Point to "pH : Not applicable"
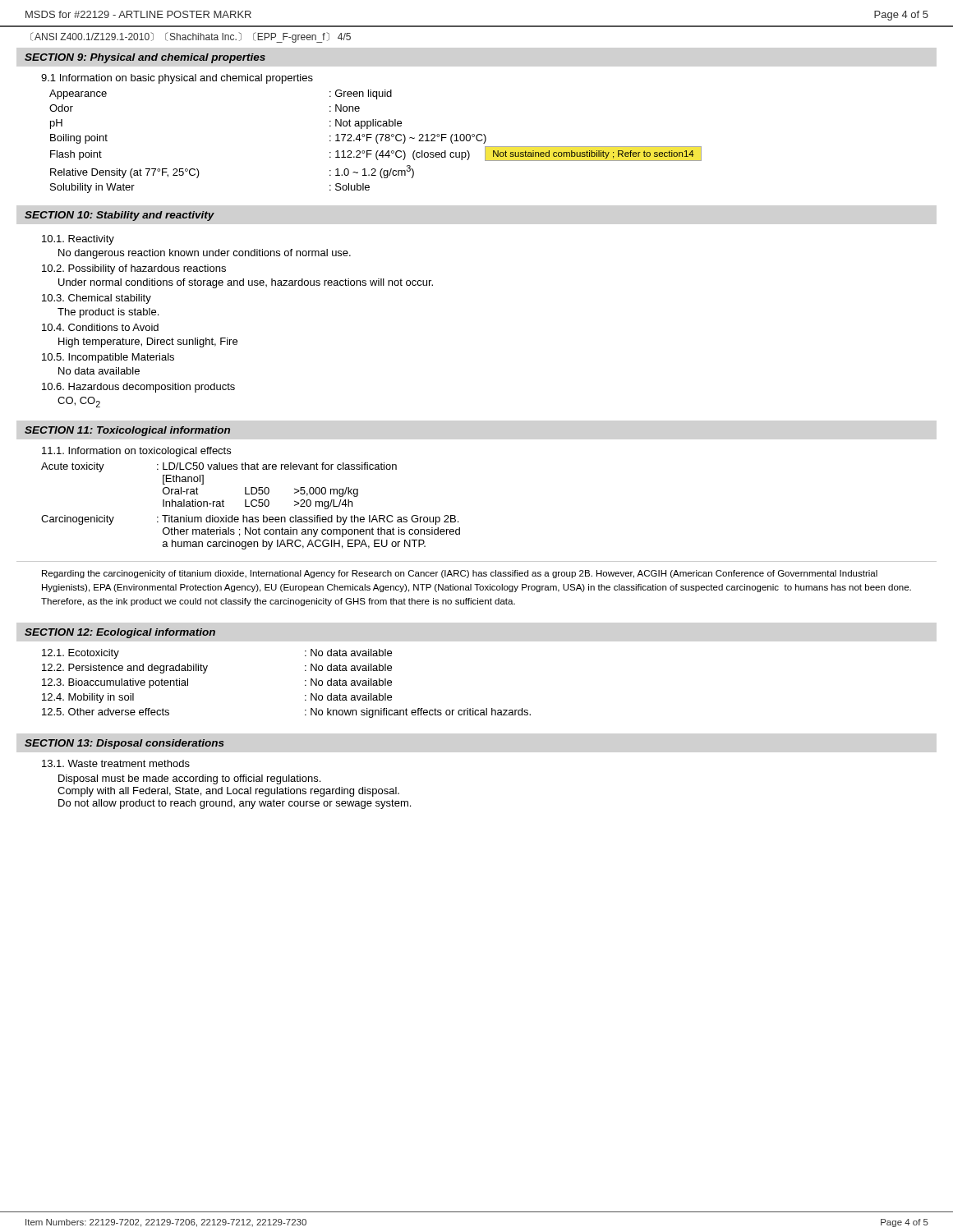The width and height of the screenshot is (953, 1232). tap(59, 123)
